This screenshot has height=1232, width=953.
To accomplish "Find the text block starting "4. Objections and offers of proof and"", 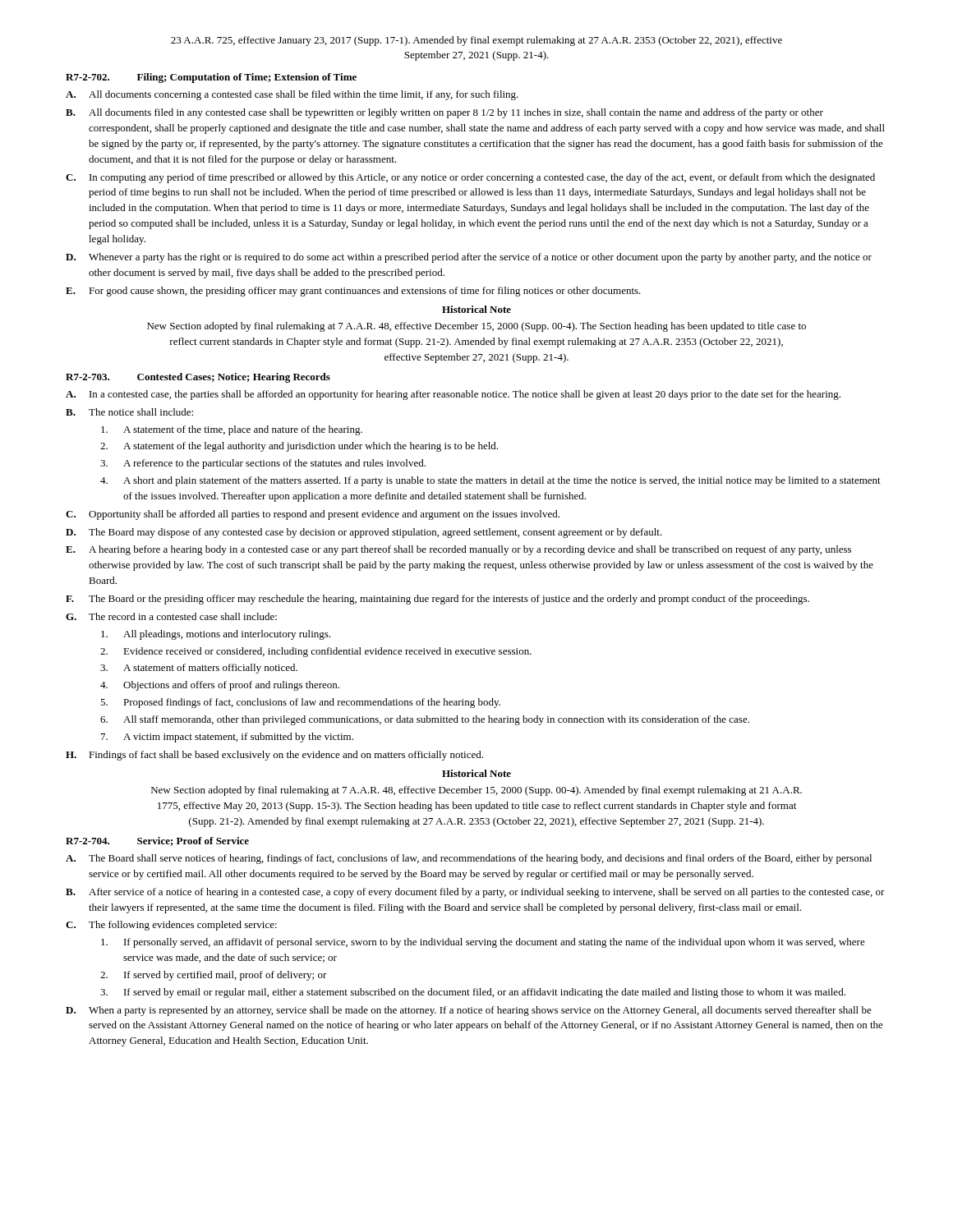I will point(220,686).
